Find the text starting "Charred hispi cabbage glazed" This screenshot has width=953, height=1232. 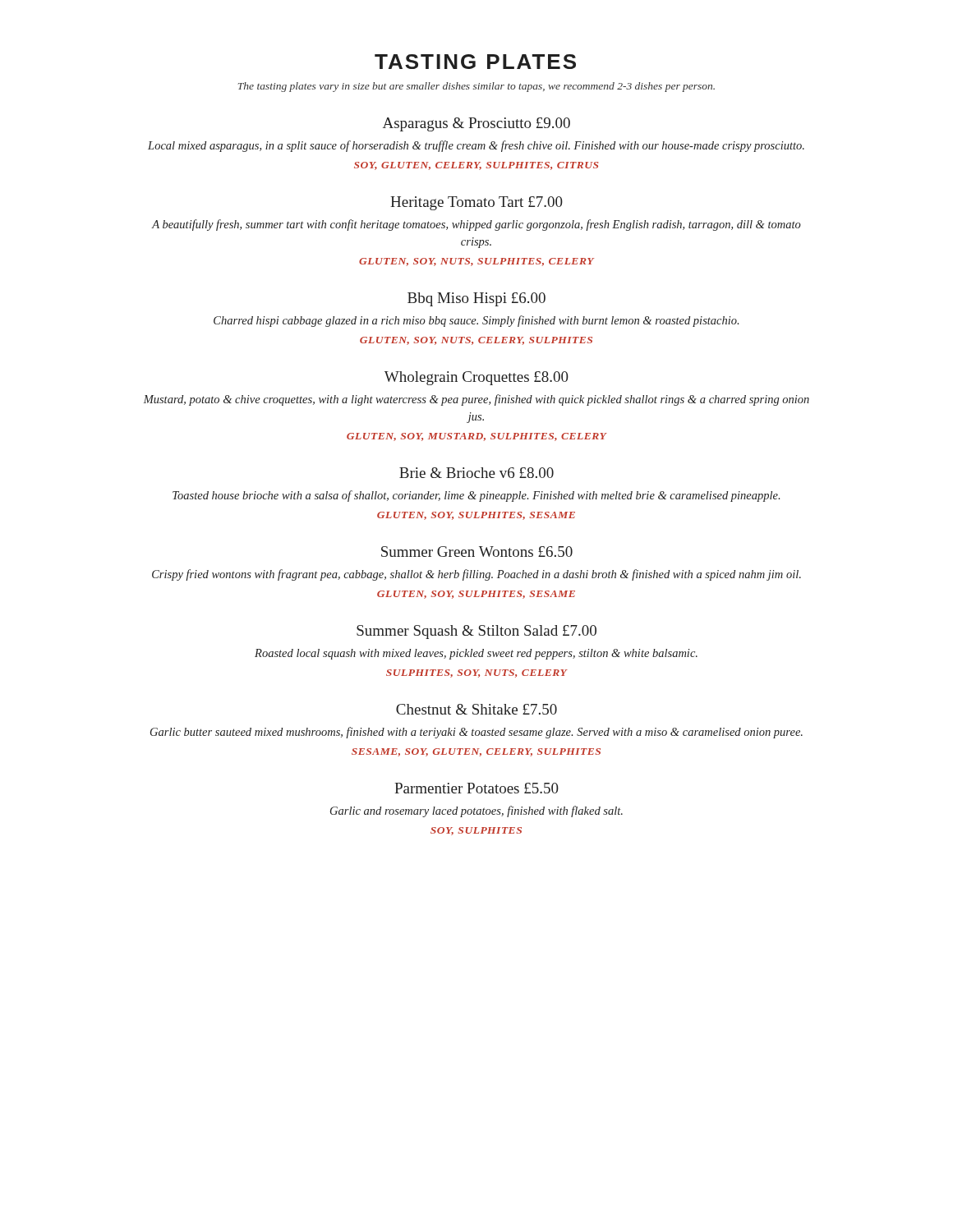pyautogui.click(x=476, y=329)
